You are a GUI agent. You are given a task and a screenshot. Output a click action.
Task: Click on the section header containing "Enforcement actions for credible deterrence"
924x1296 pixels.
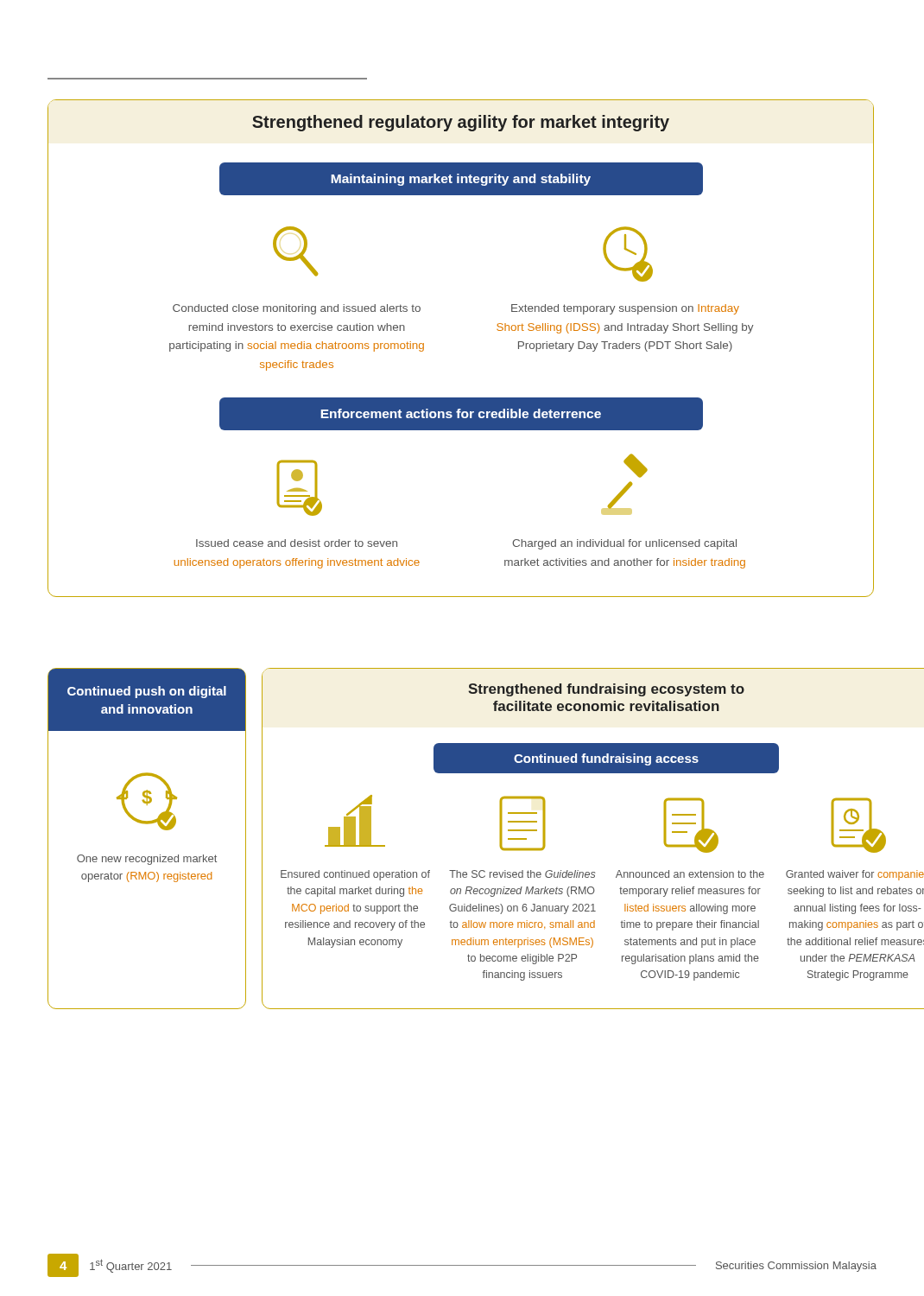pos(461,414)
